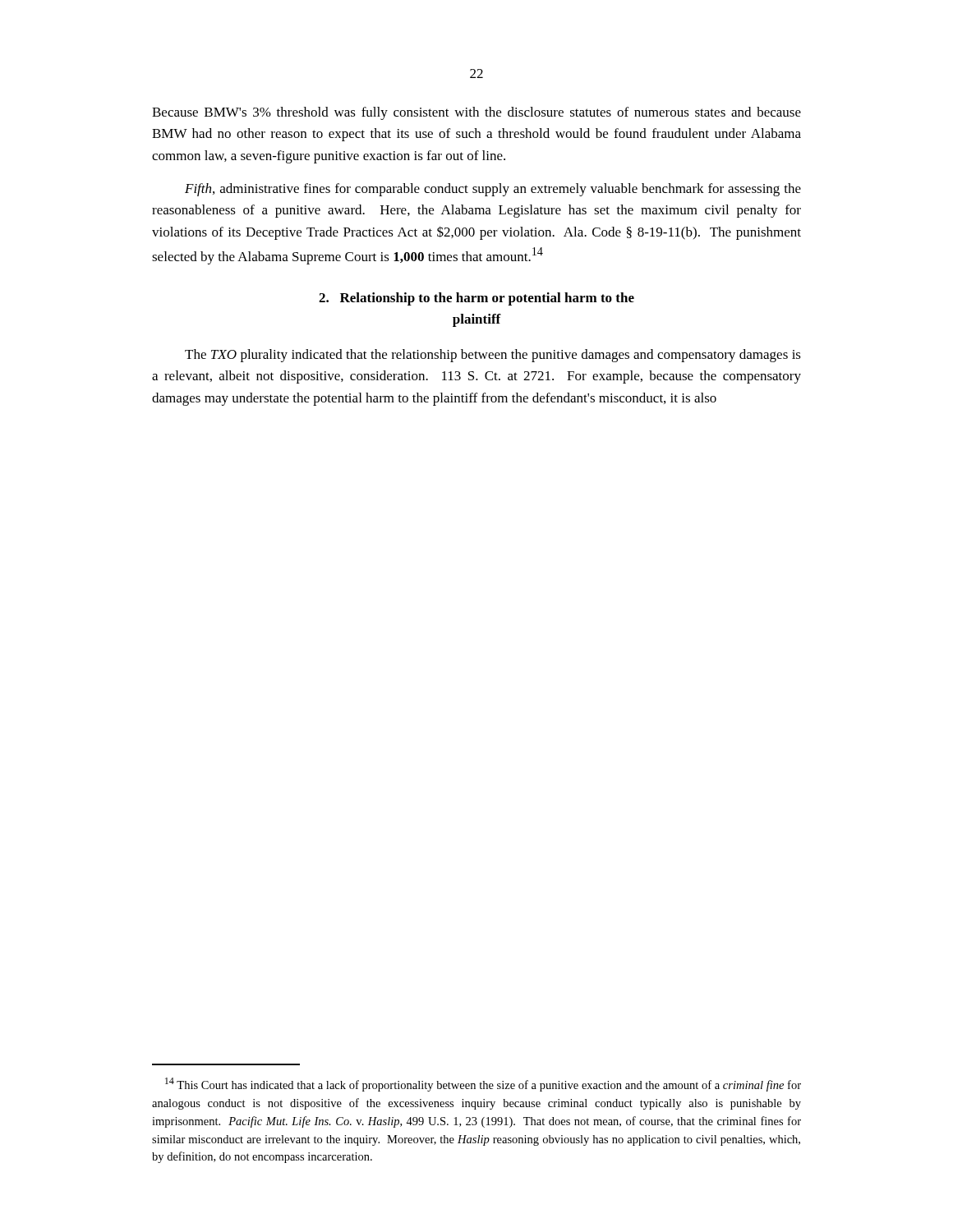Click the passage that begins "The TXO plurality"
The height and width of the screenshot is (1232, 953).
coord(476,376)
